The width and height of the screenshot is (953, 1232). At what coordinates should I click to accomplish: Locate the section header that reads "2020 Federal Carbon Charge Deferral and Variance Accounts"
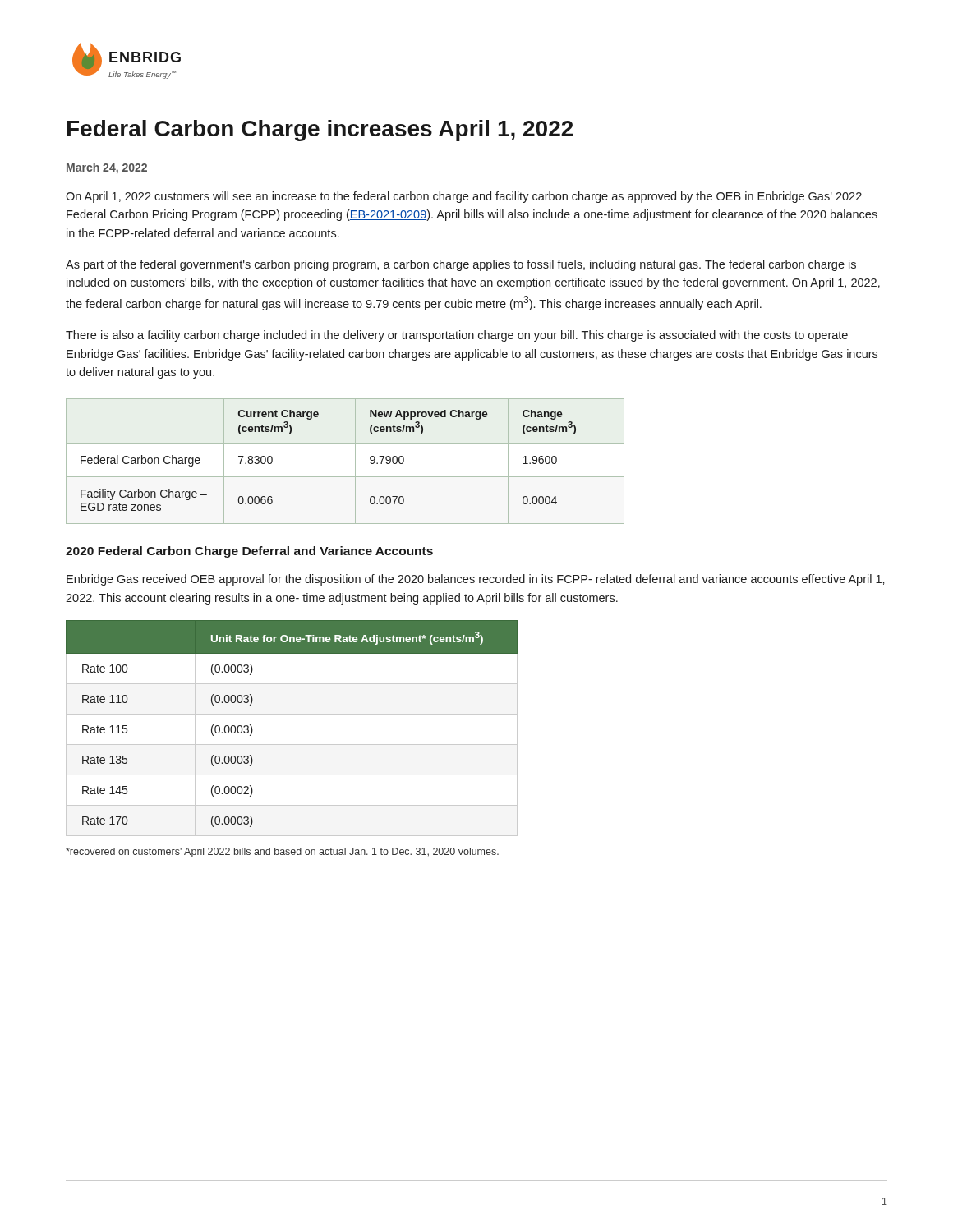pos(249,551)
